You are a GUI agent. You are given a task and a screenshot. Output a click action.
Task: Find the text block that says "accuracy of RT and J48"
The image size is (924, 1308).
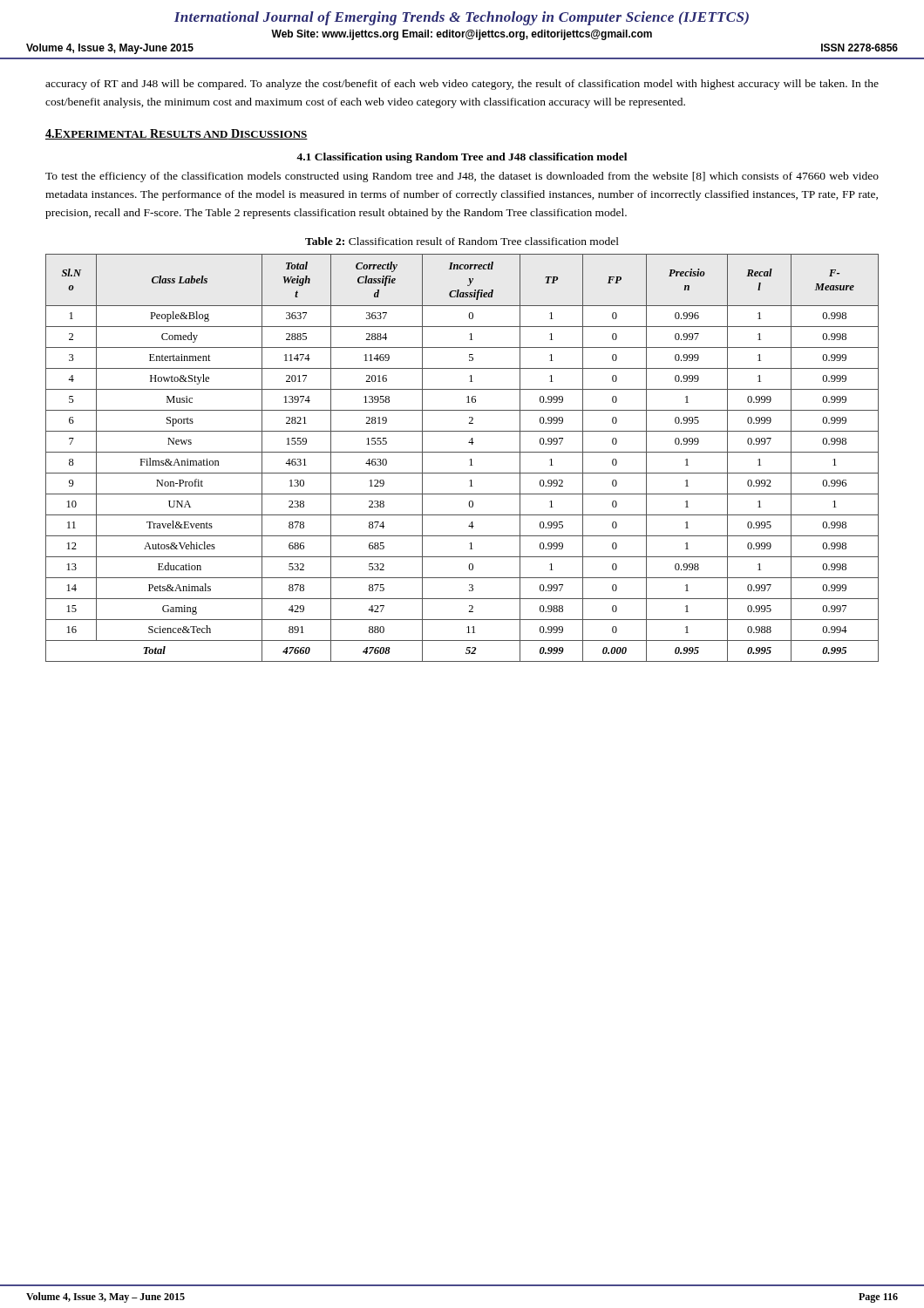coord(462,92)
